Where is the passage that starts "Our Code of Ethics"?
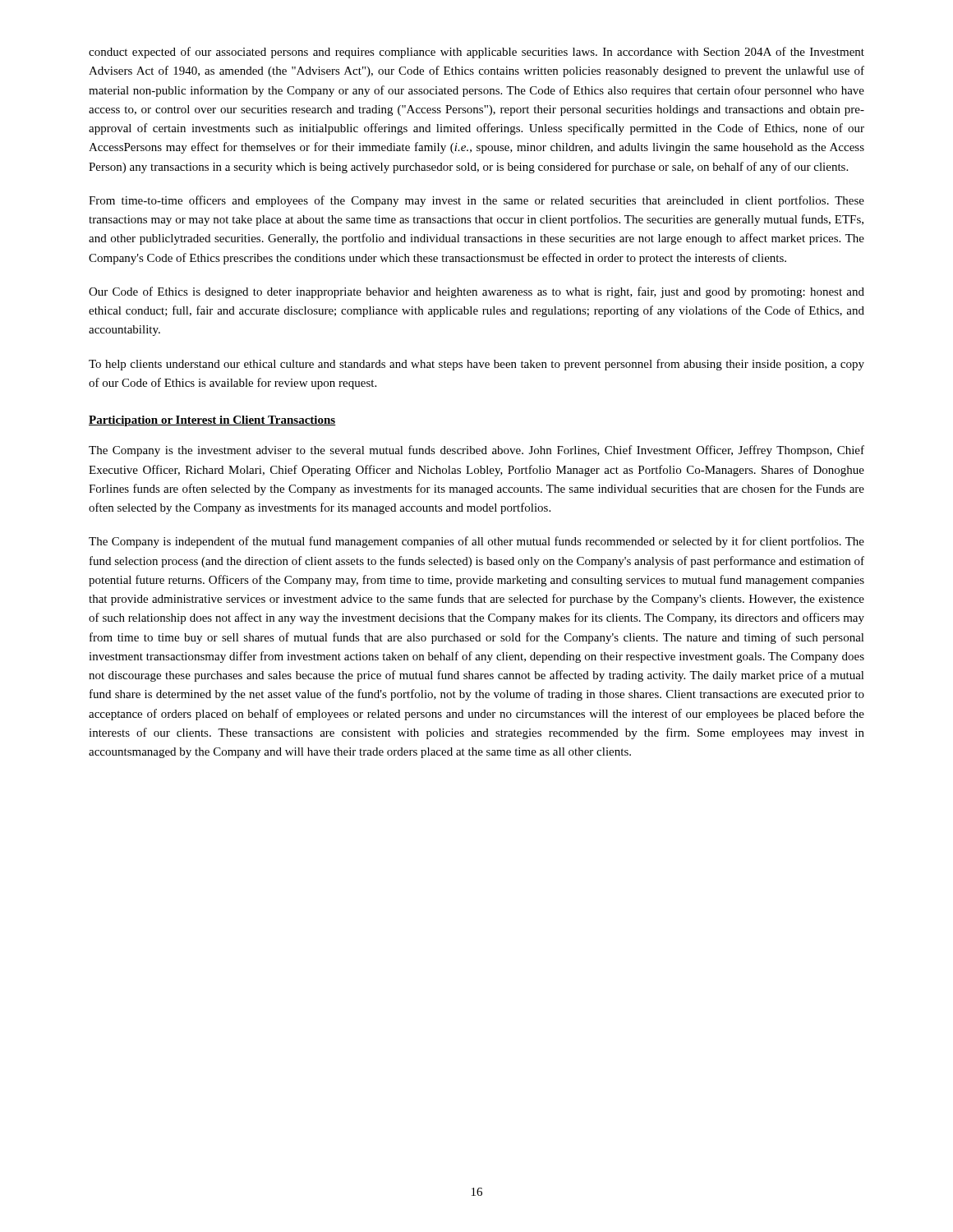 click(476, 310)
